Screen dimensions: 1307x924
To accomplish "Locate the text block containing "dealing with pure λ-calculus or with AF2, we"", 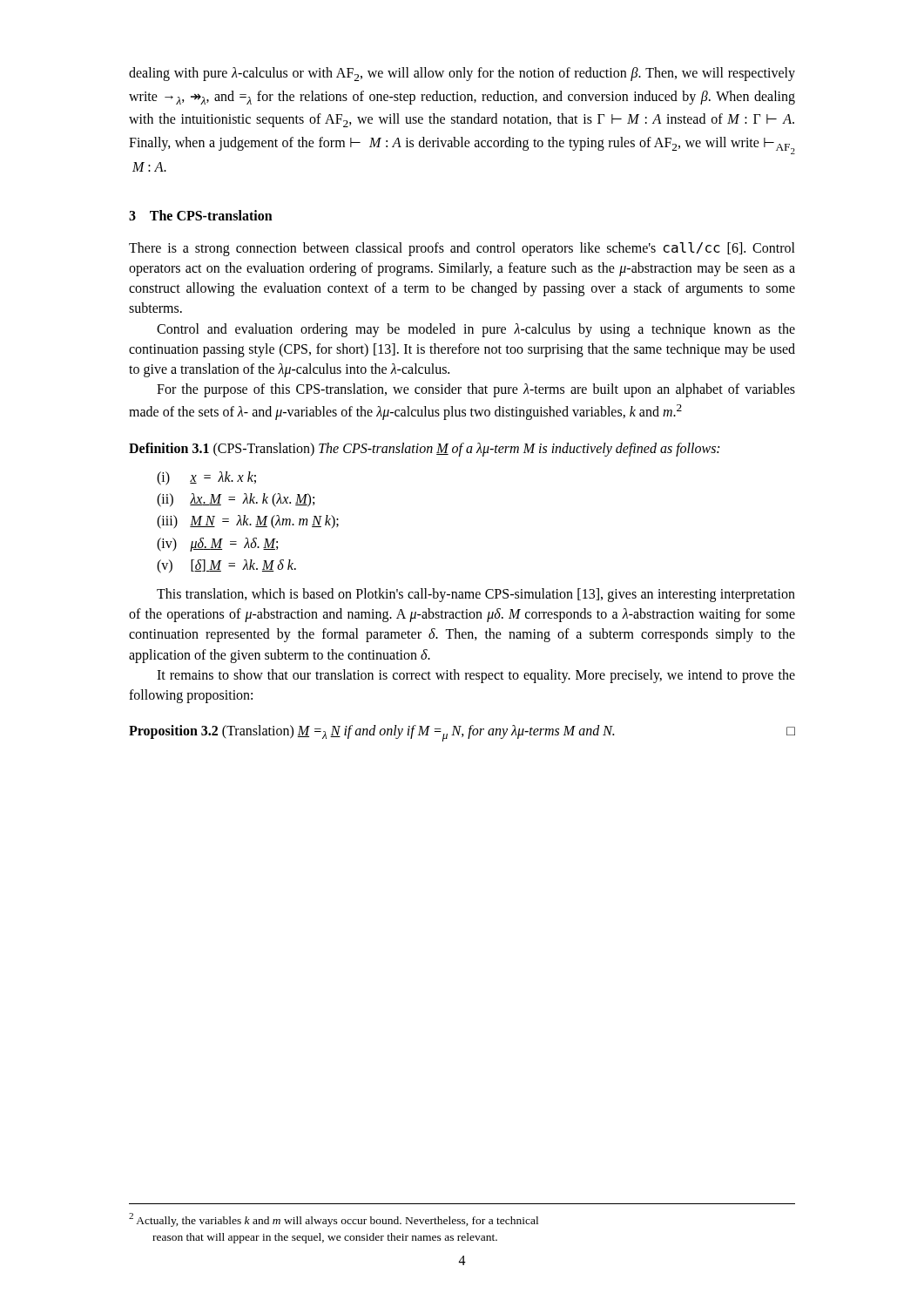I will [x=462, y=120].
